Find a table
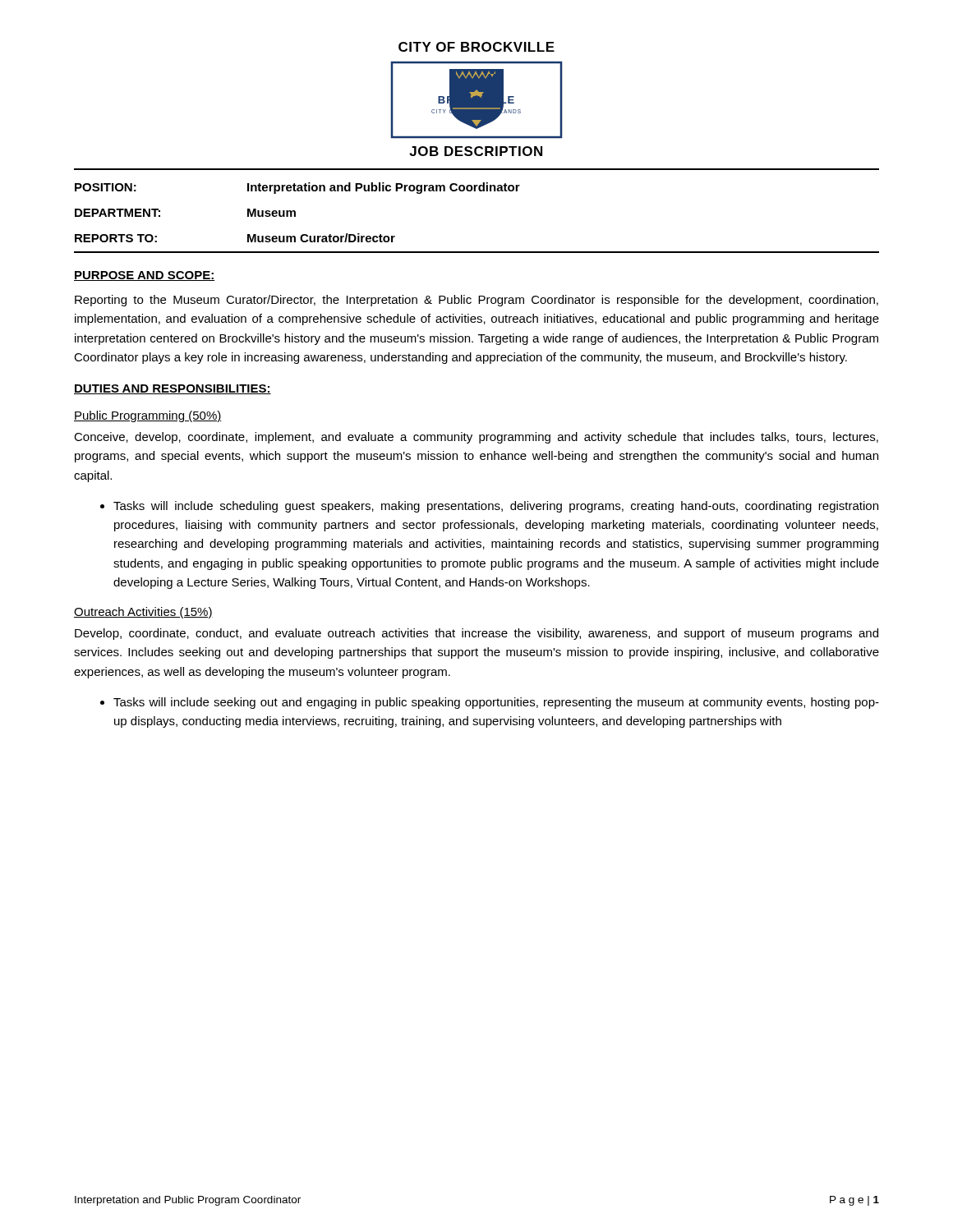The width and height of the screenshot is (953, 1232). 476,212
